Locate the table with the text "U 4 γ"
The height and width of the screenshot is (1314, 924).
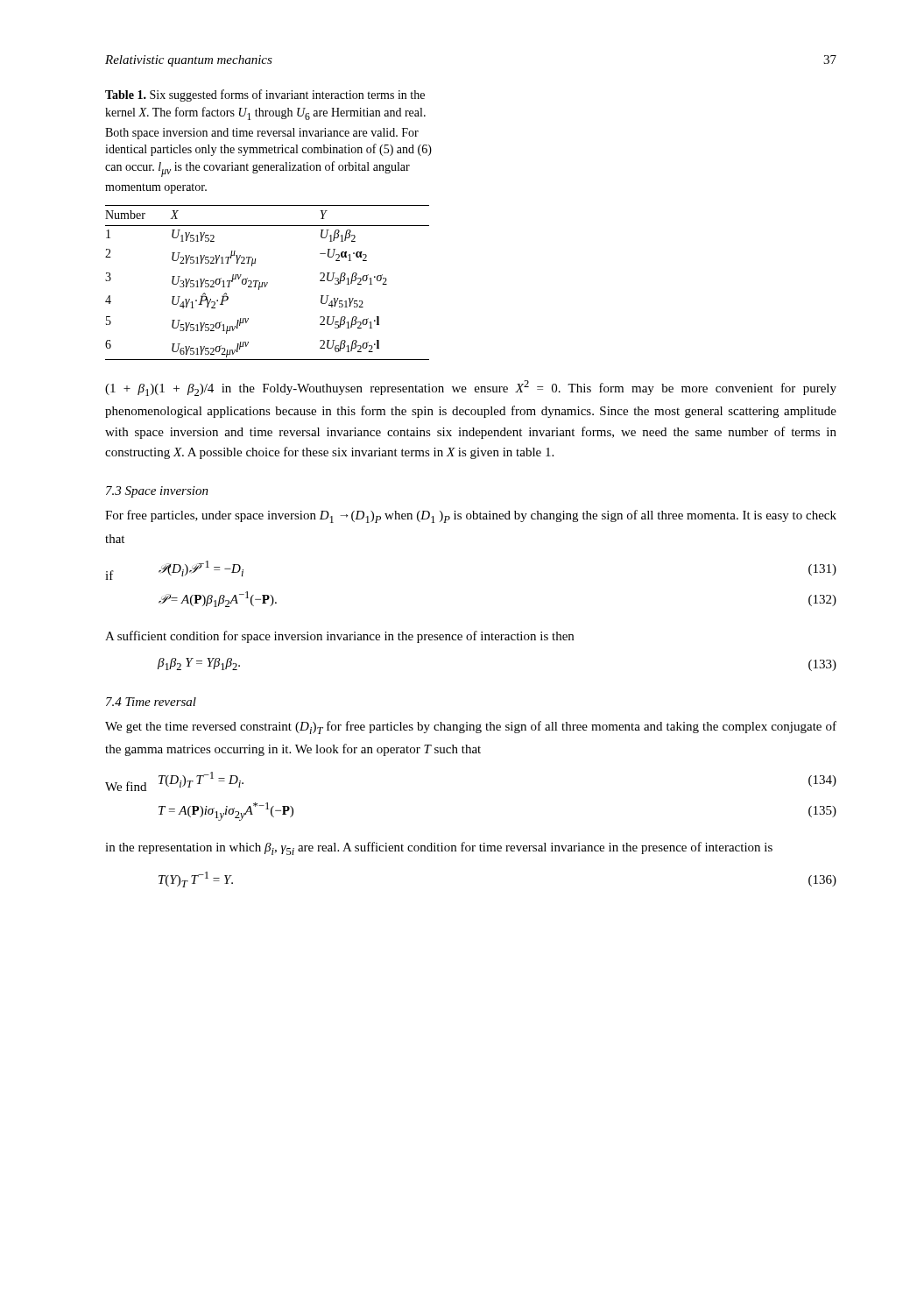(471, 282)
